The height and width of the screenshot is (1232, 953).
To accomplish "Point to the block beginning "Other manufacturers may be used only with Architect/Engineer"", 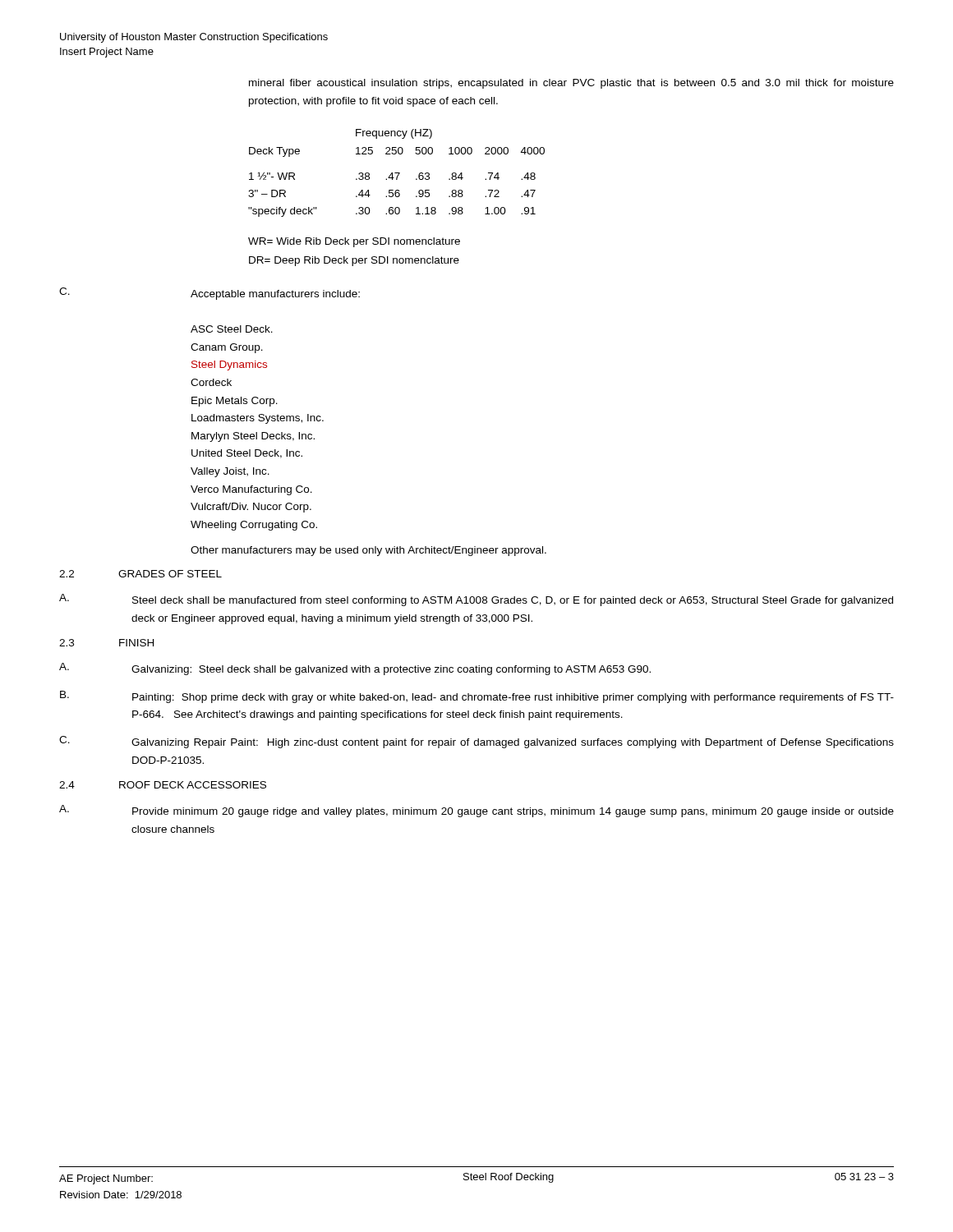I will point(369,550).
